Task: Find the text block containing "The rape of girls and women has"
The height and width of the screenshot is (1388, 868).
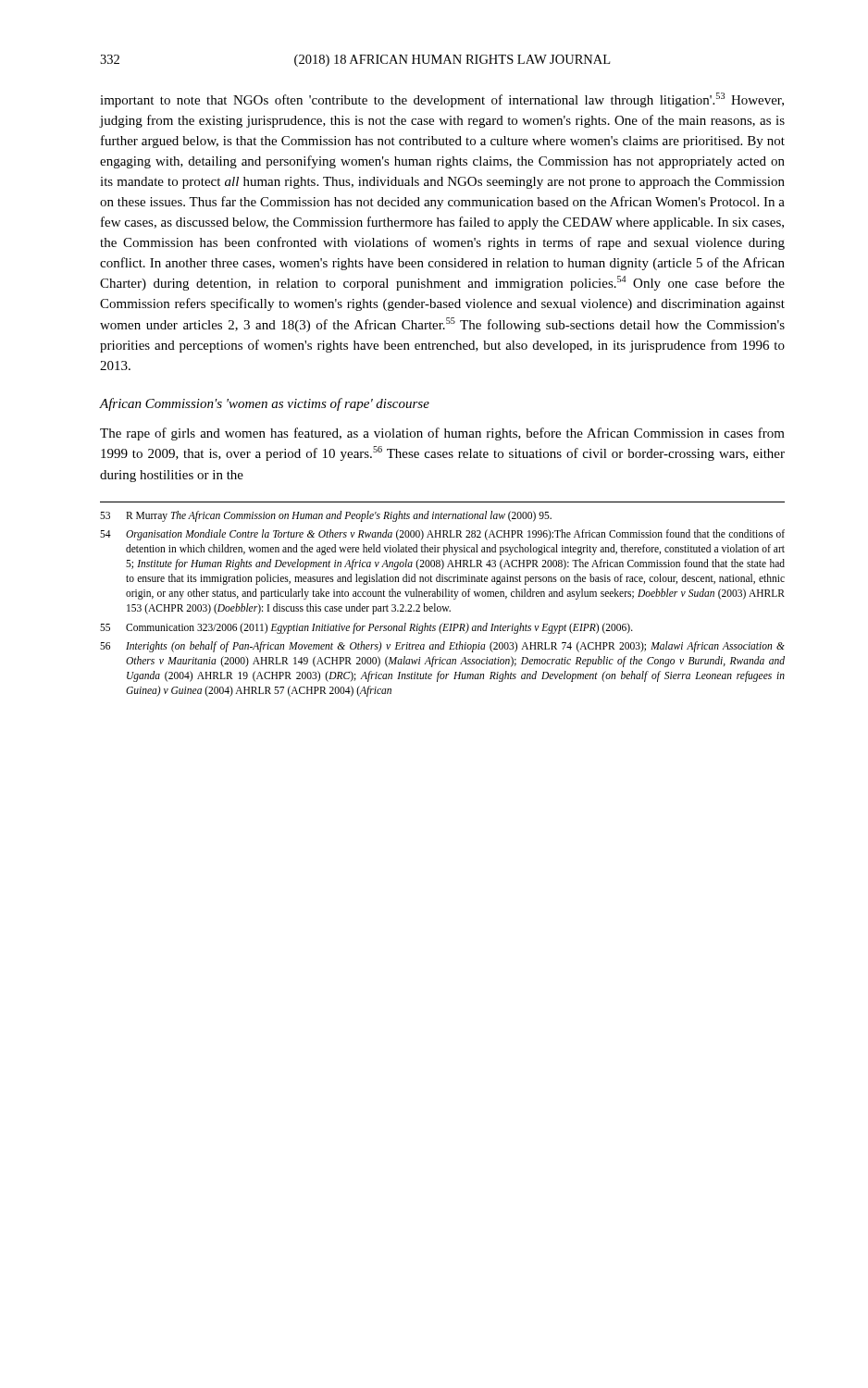Action: point(442,454)
